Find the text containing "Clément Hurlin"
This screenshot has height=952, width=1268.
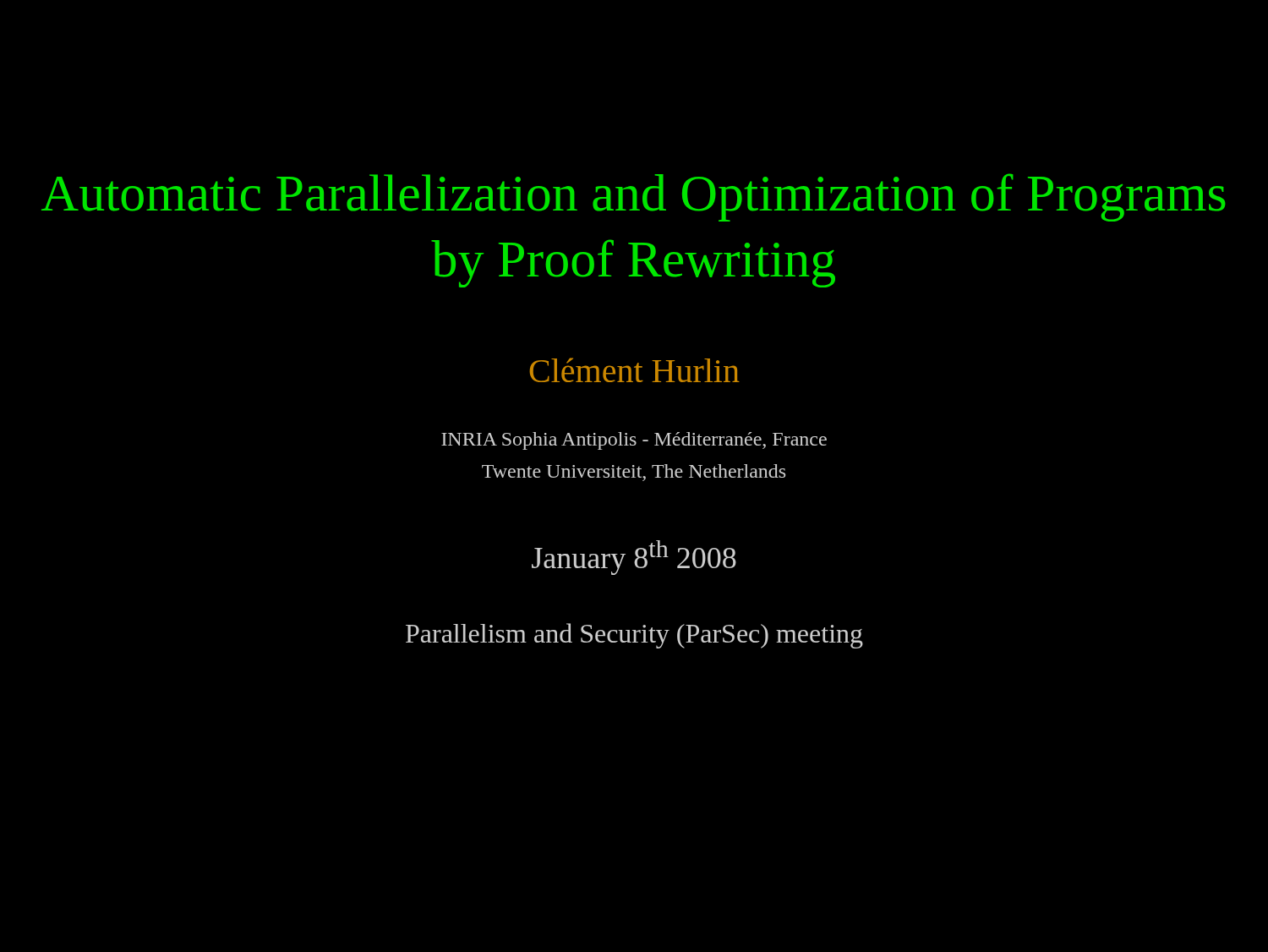[634, 371]
